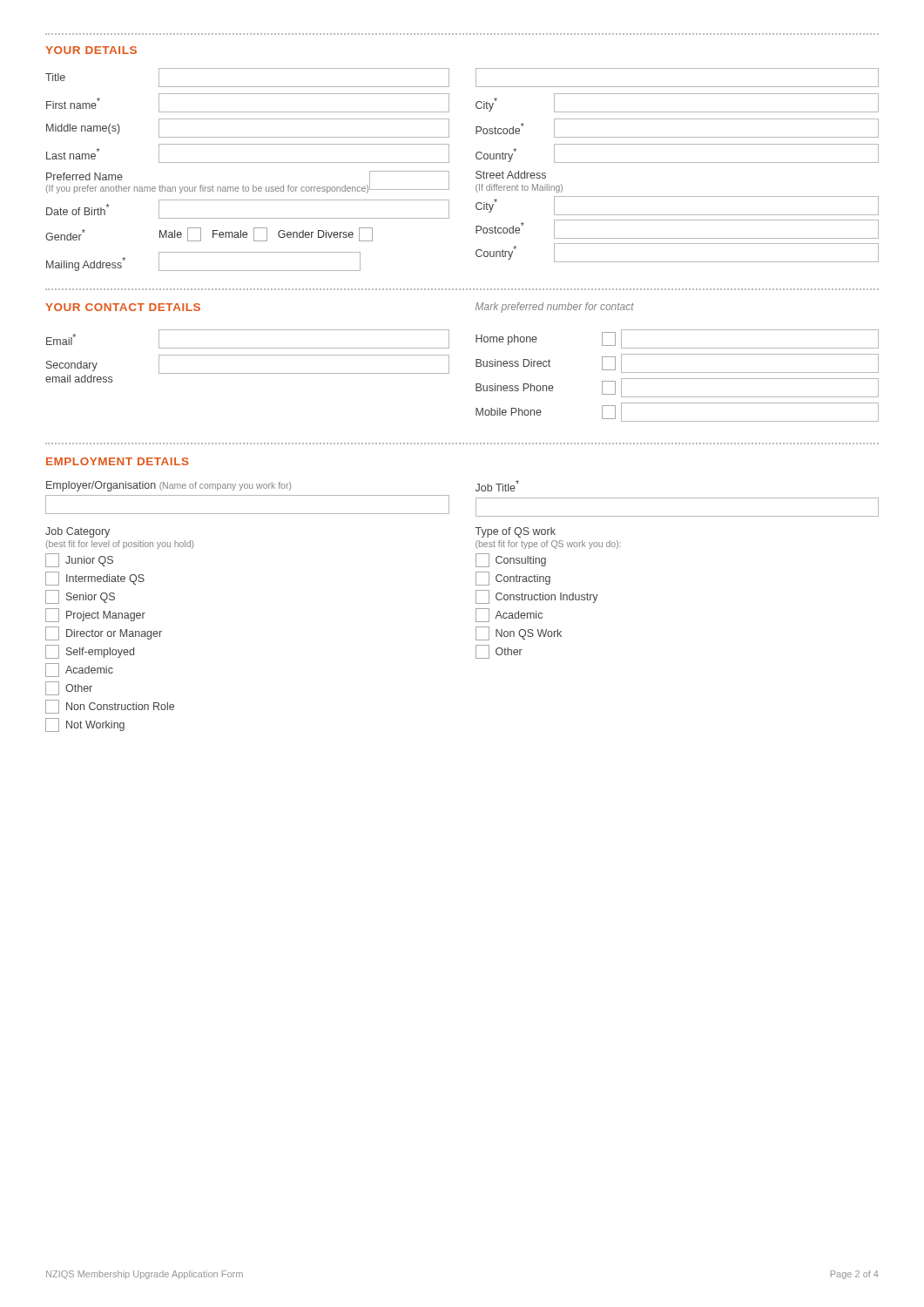
Task: Point to "Mailing Address*"
Action: pyautogui.click(x=203, y=262)
